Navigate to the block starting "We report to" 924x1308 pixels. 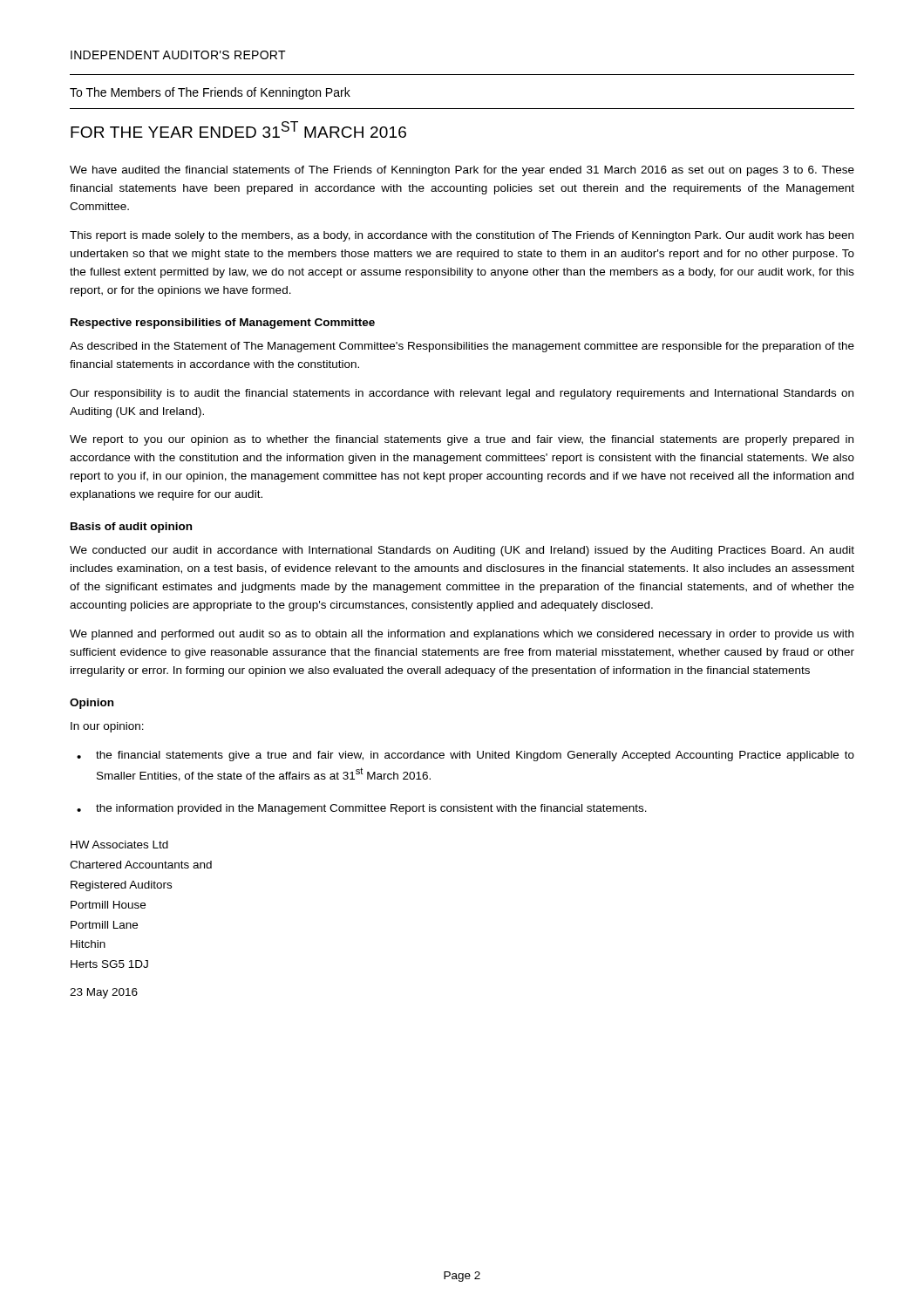point(462,467)
